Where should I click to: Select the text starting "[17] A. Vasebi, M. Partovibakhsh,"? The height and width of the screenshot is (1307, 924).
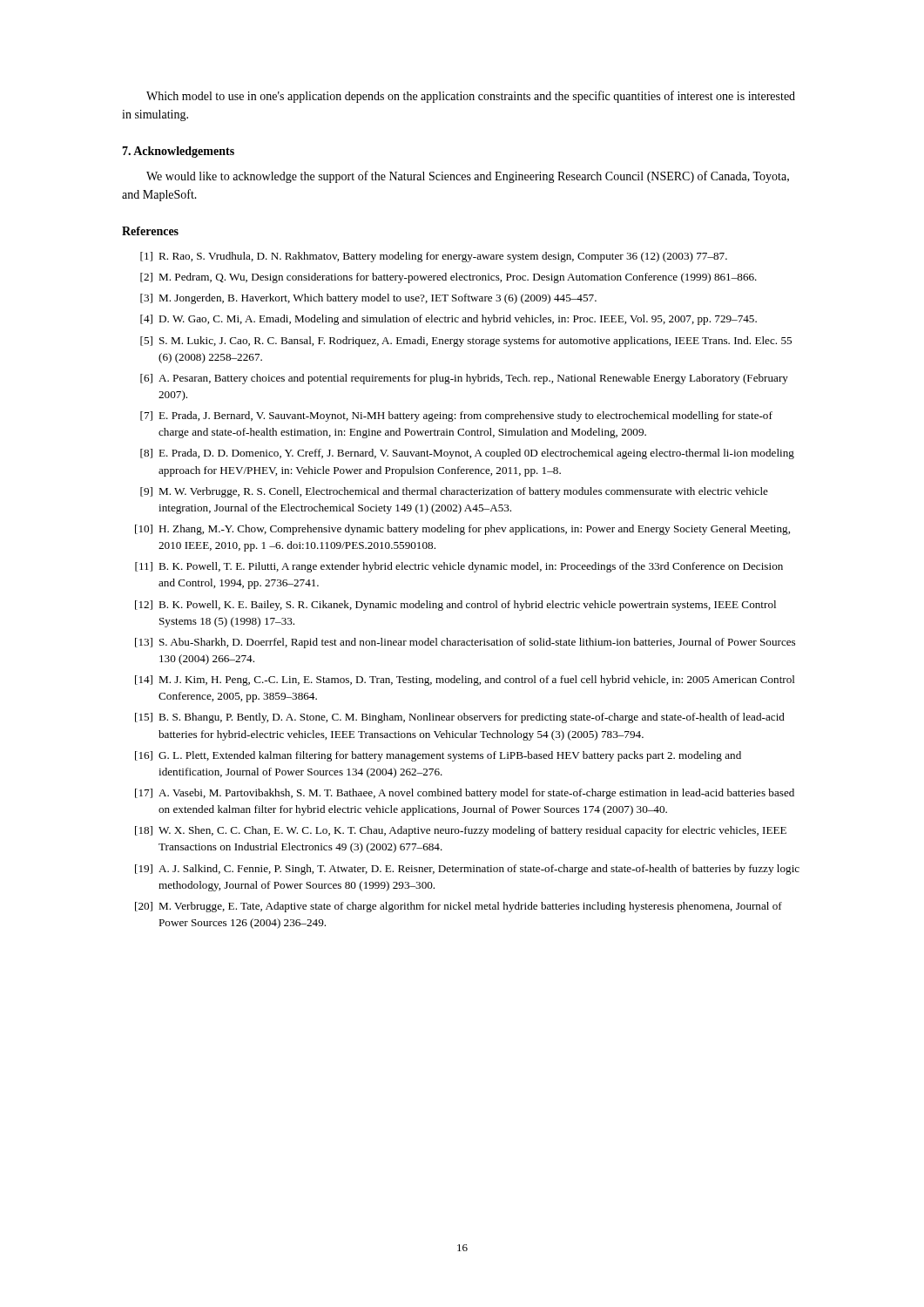coord(462,801)
